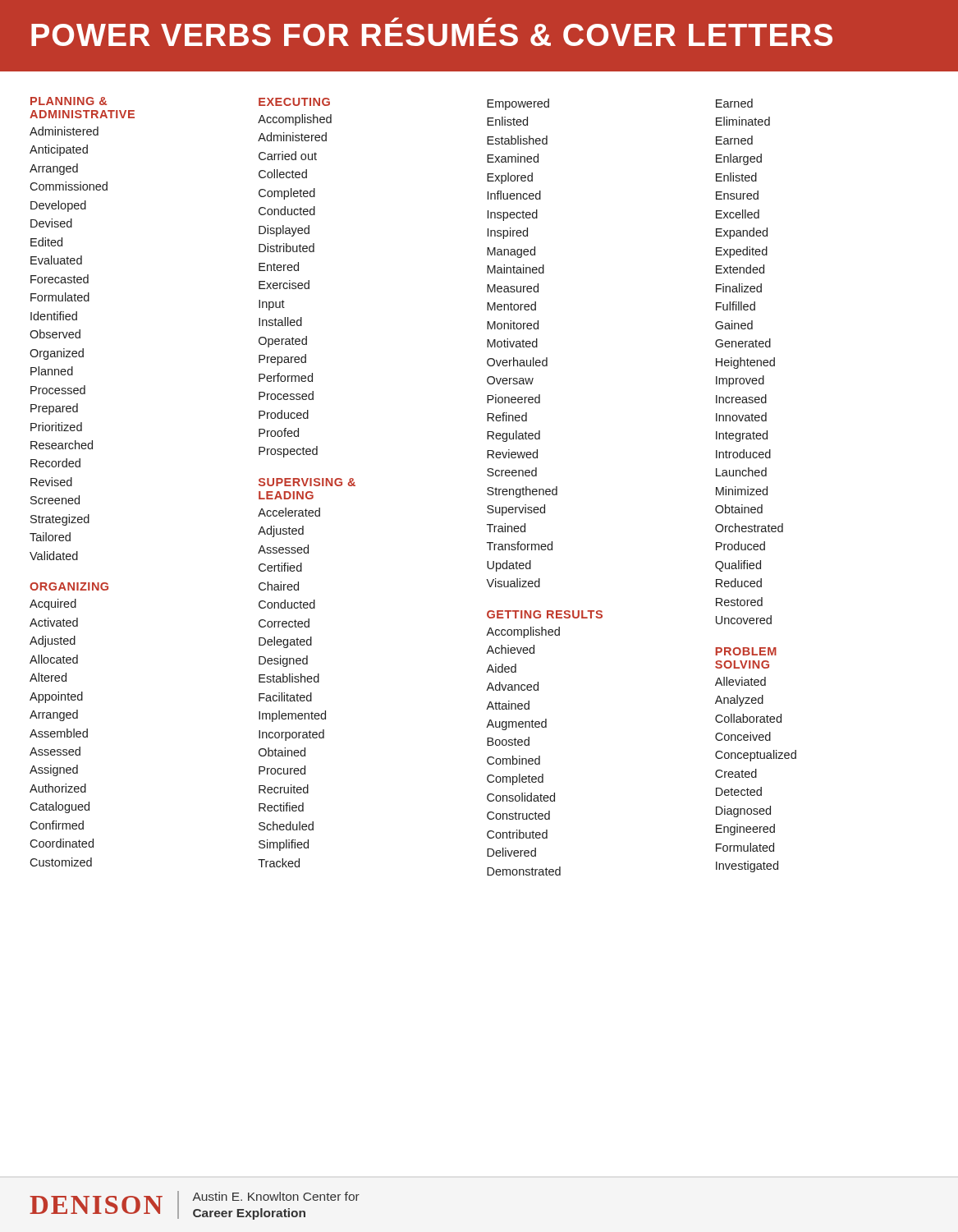Find the block starting "POWER VERBS FOR RÉSUMÉS & COVER LETTERS"
The image size is (958, 1232).
click(479, 36)
